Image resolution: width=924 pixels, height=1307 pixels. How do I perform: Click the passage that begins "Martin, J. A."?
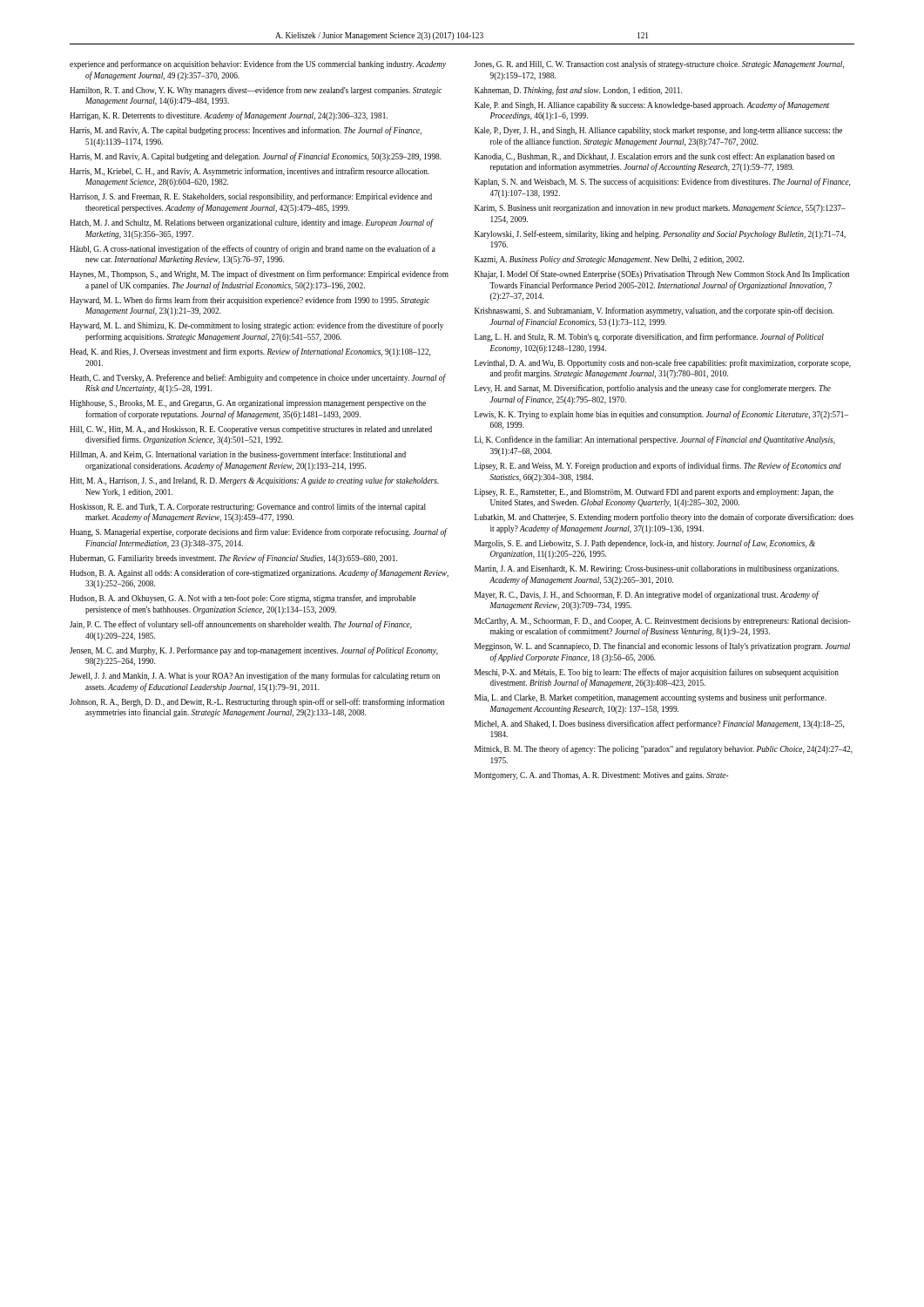pos(657,575)
